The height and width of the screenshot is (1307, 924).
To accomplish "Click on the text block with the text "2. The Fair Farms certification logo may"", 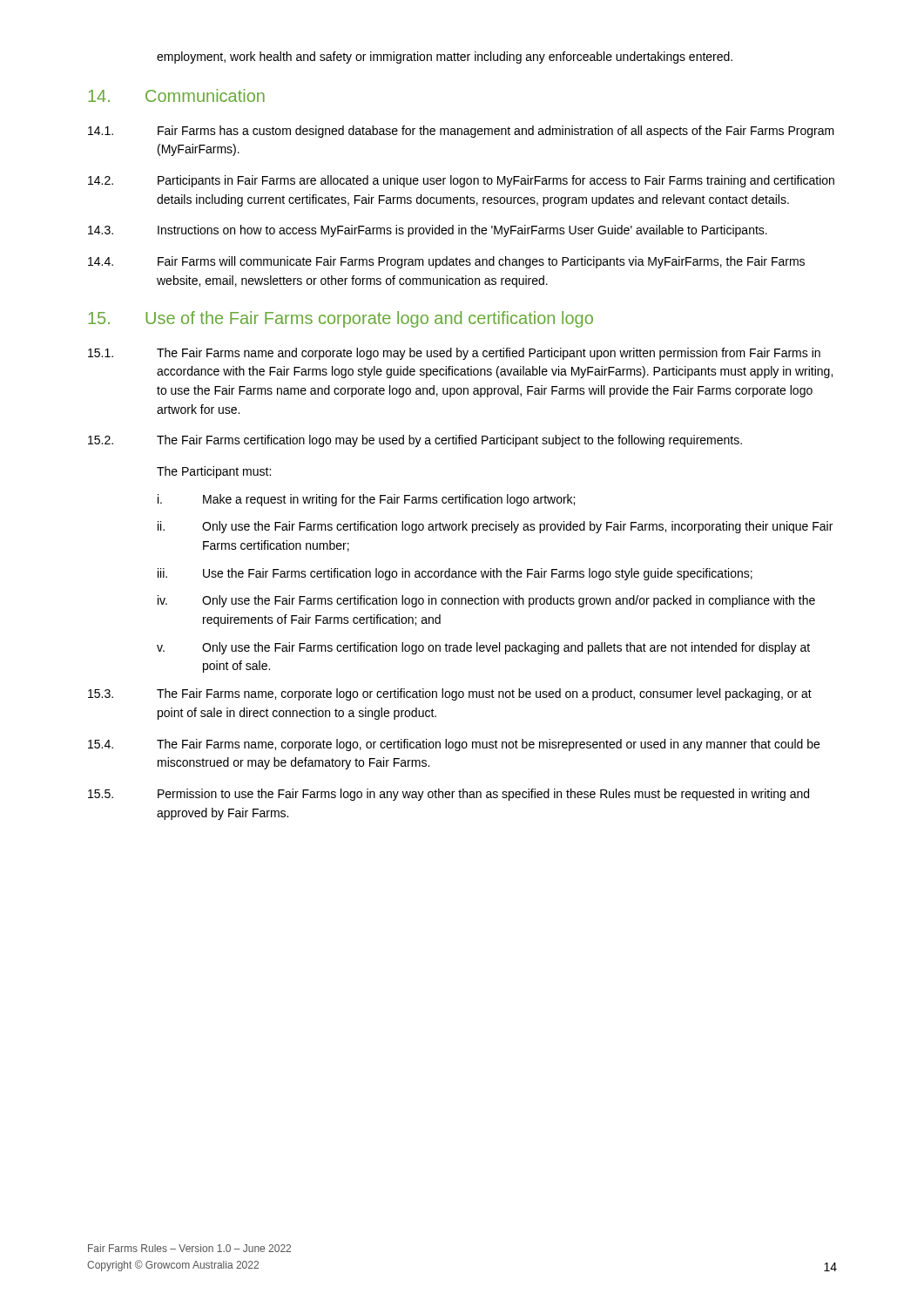I will coord(462,441).
